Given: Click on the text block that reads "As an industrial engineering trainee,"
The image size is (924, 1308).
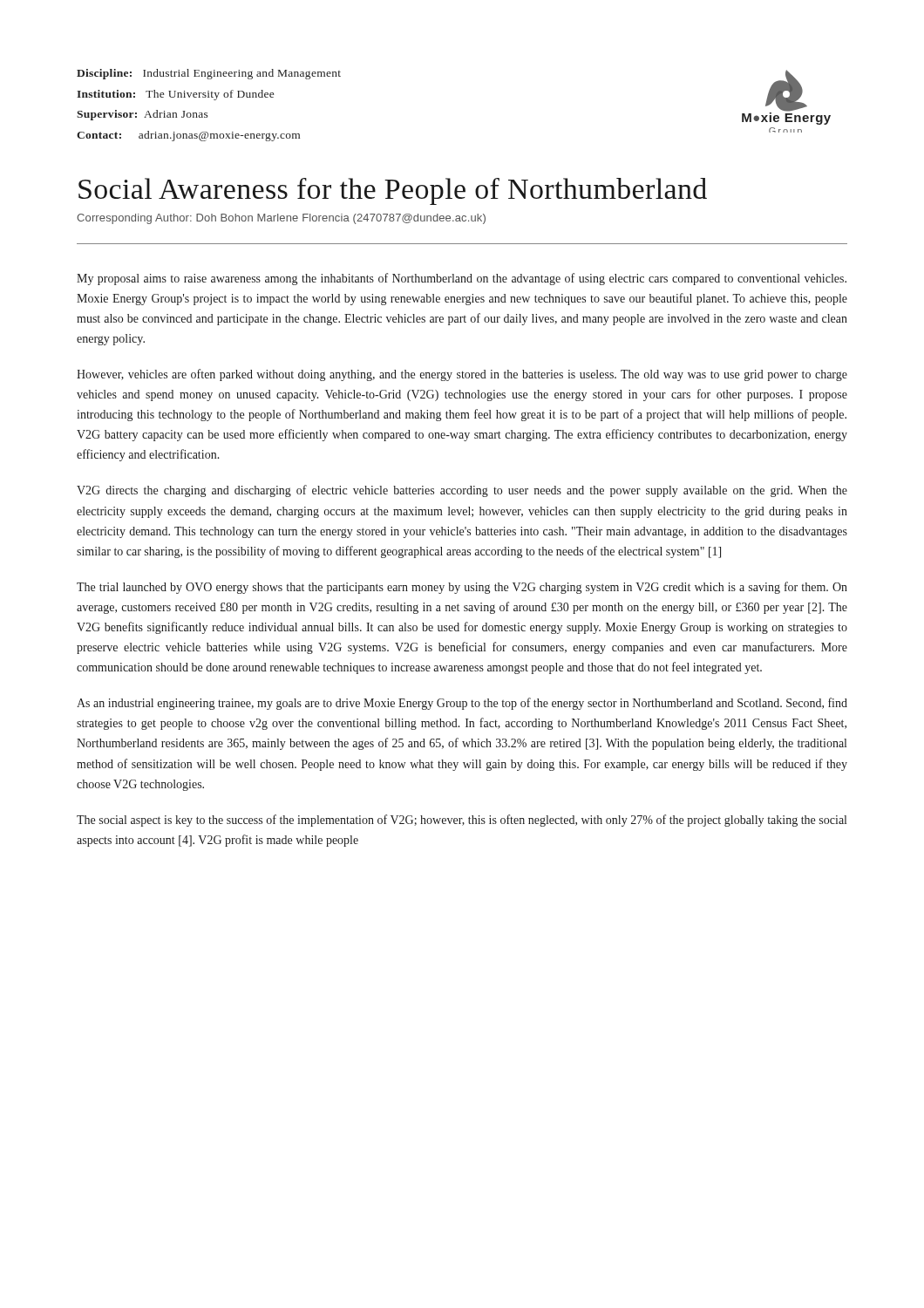Looking at the screenshot, I should click(x=462, y=744).
